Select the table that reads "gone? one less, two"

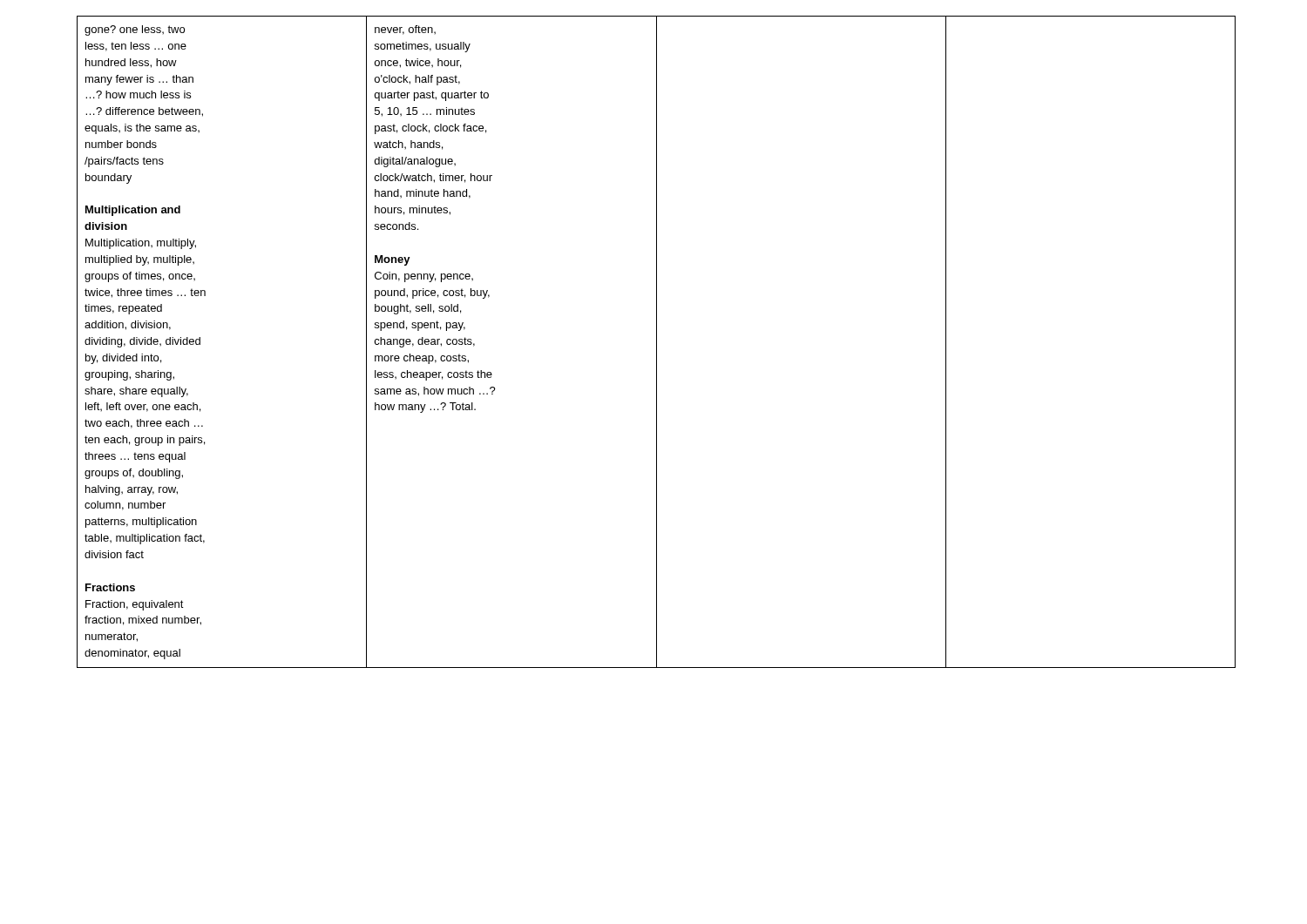tap(656, 342)
